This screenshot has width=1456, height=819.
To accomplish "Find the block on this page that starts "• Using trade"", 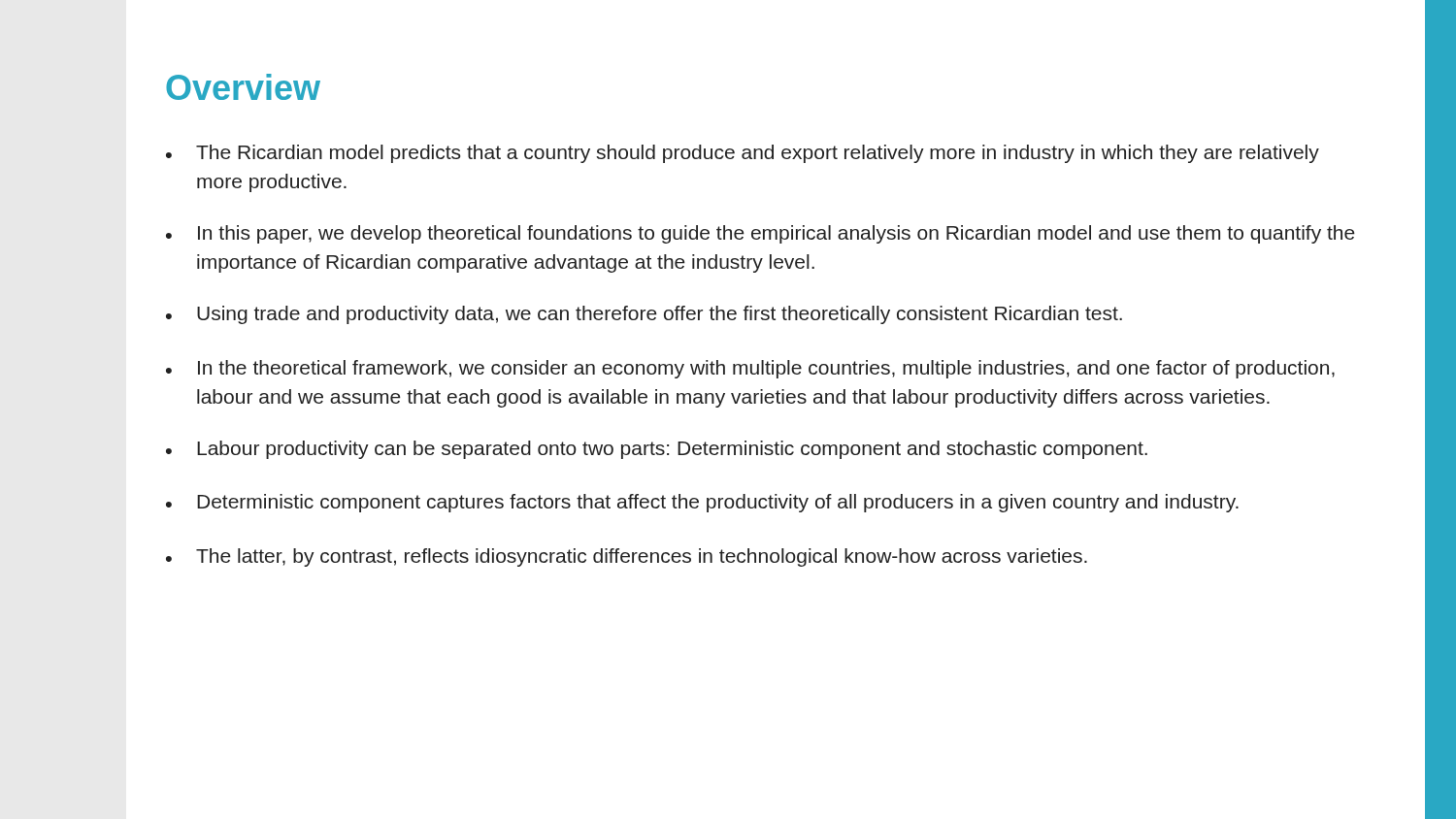I will tap(767, 315).
